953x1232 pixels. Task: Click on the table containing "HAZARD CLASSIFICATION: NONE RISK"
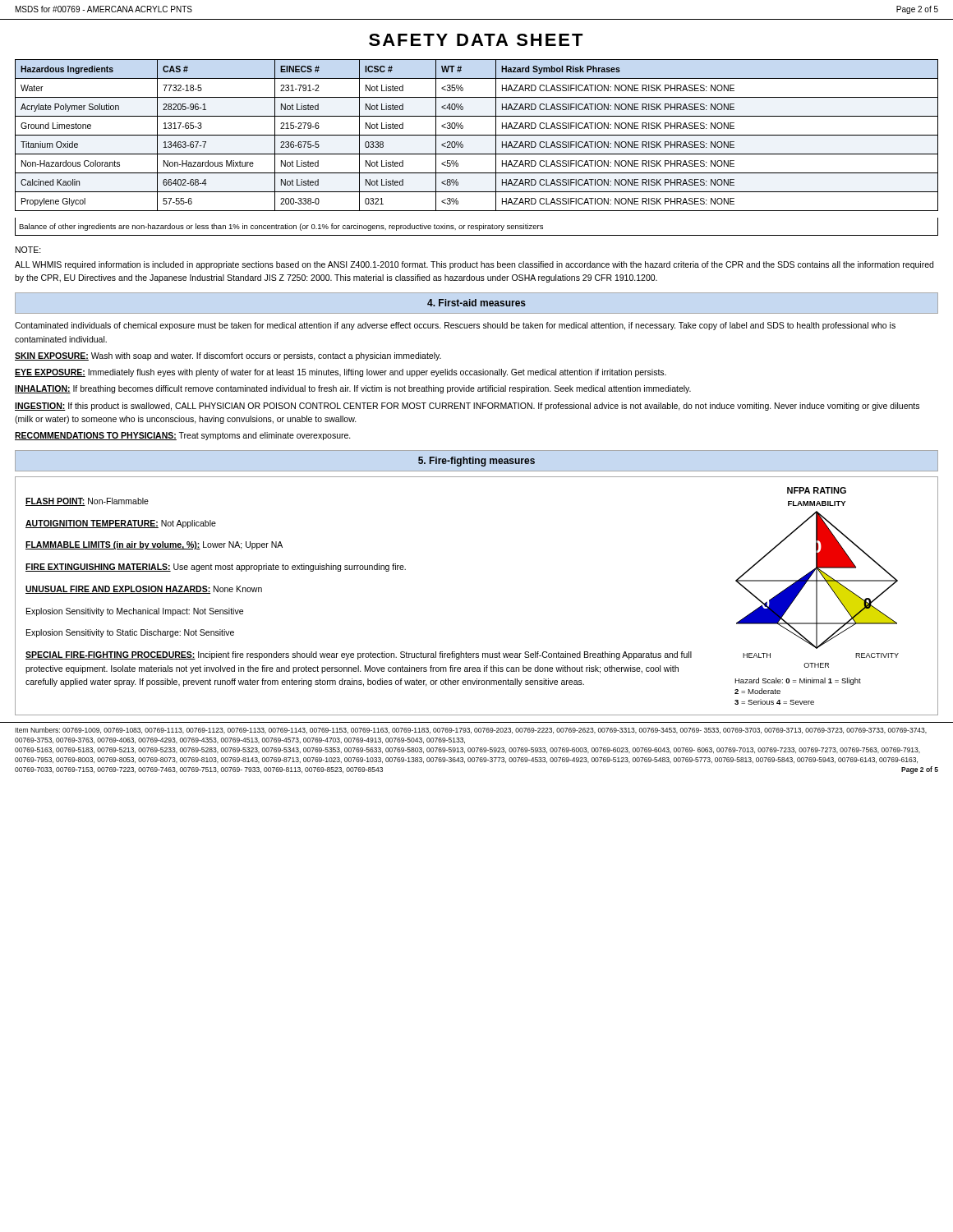pos(476,147)
